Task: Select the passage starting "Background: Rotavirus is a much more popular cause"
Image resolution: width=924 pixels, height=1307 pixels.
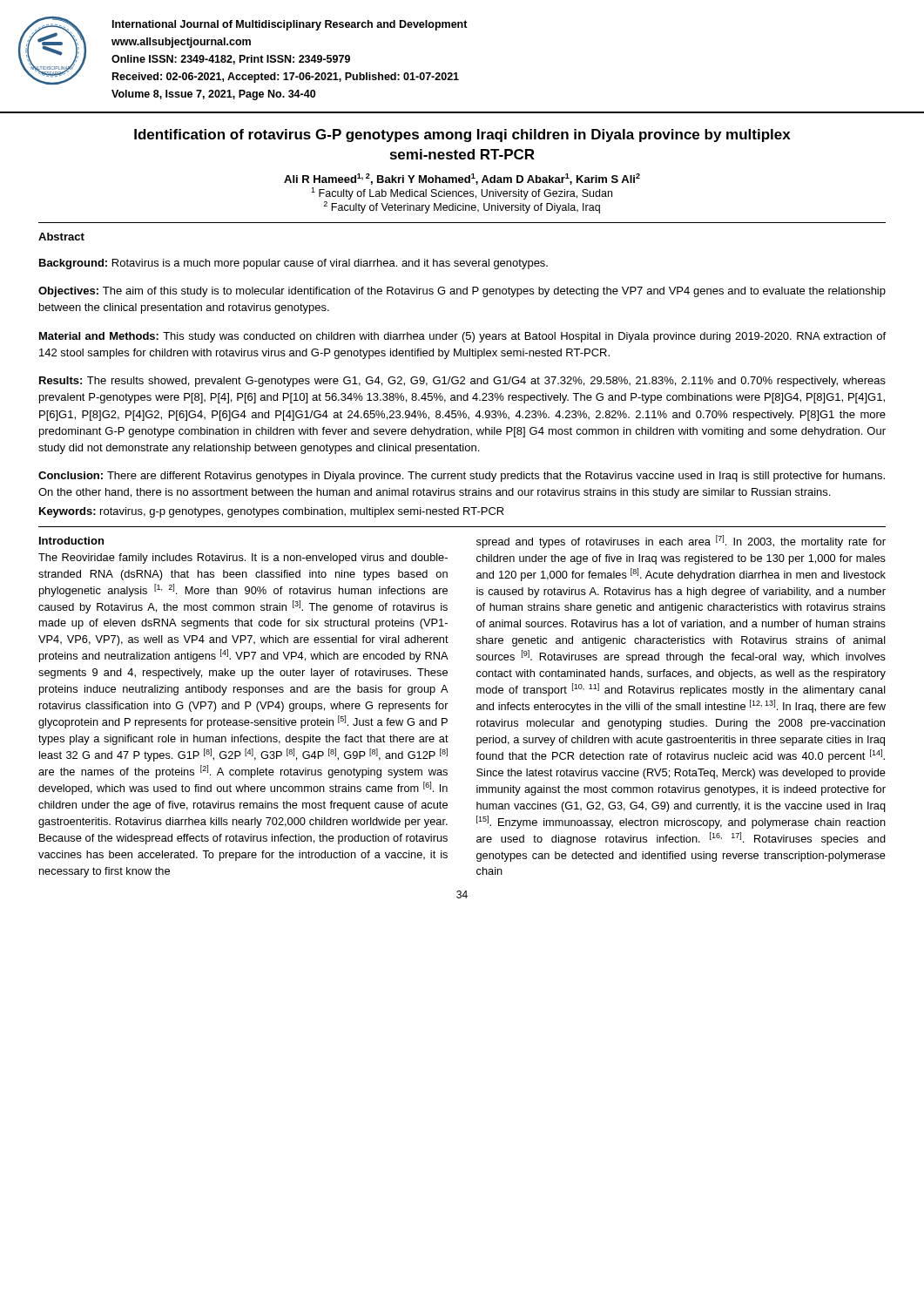Action: coord(462,378)
